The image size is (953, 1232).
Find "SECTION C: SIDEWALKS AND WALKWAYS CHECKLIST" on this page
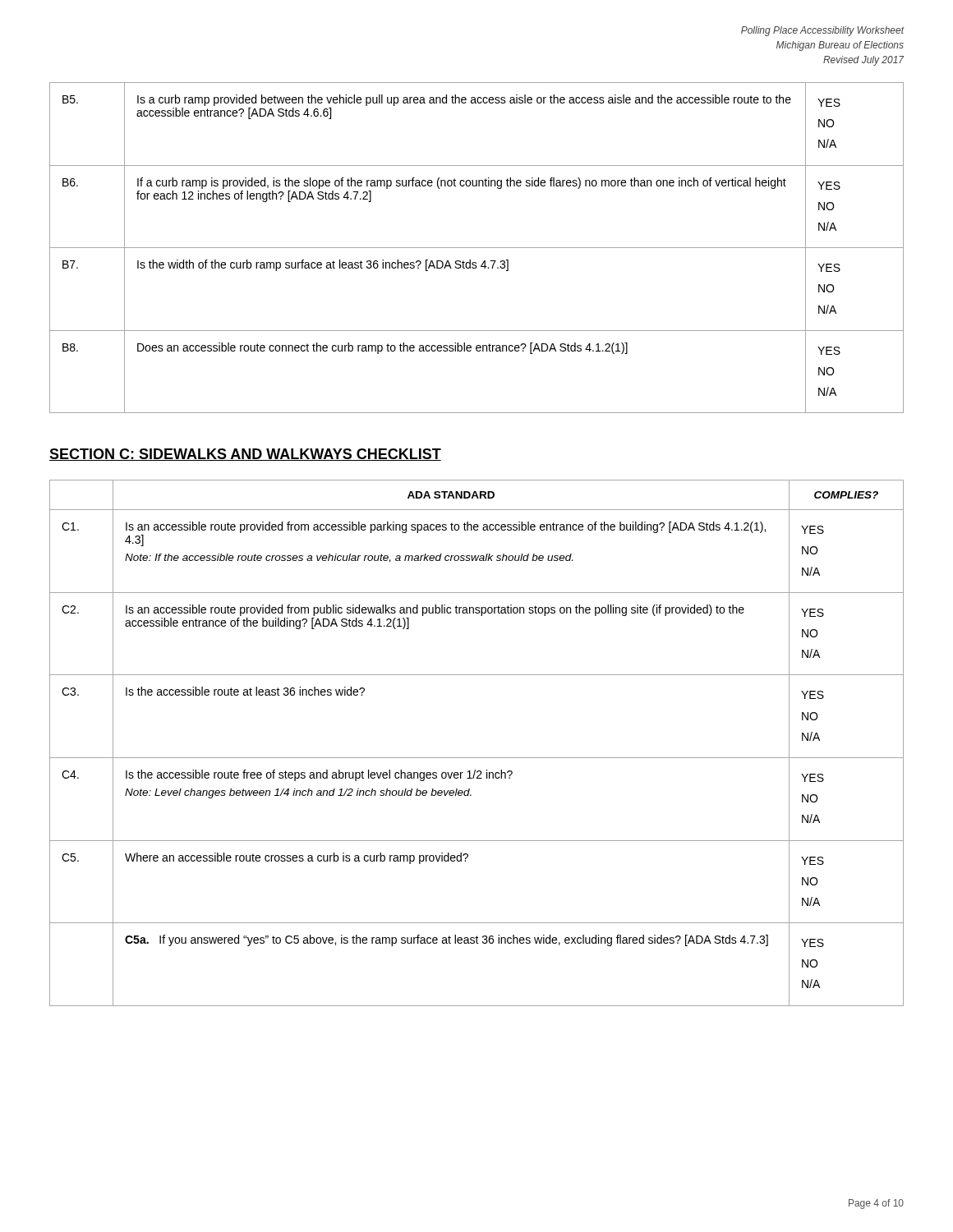pyautogui.click(x=245, y=454)
